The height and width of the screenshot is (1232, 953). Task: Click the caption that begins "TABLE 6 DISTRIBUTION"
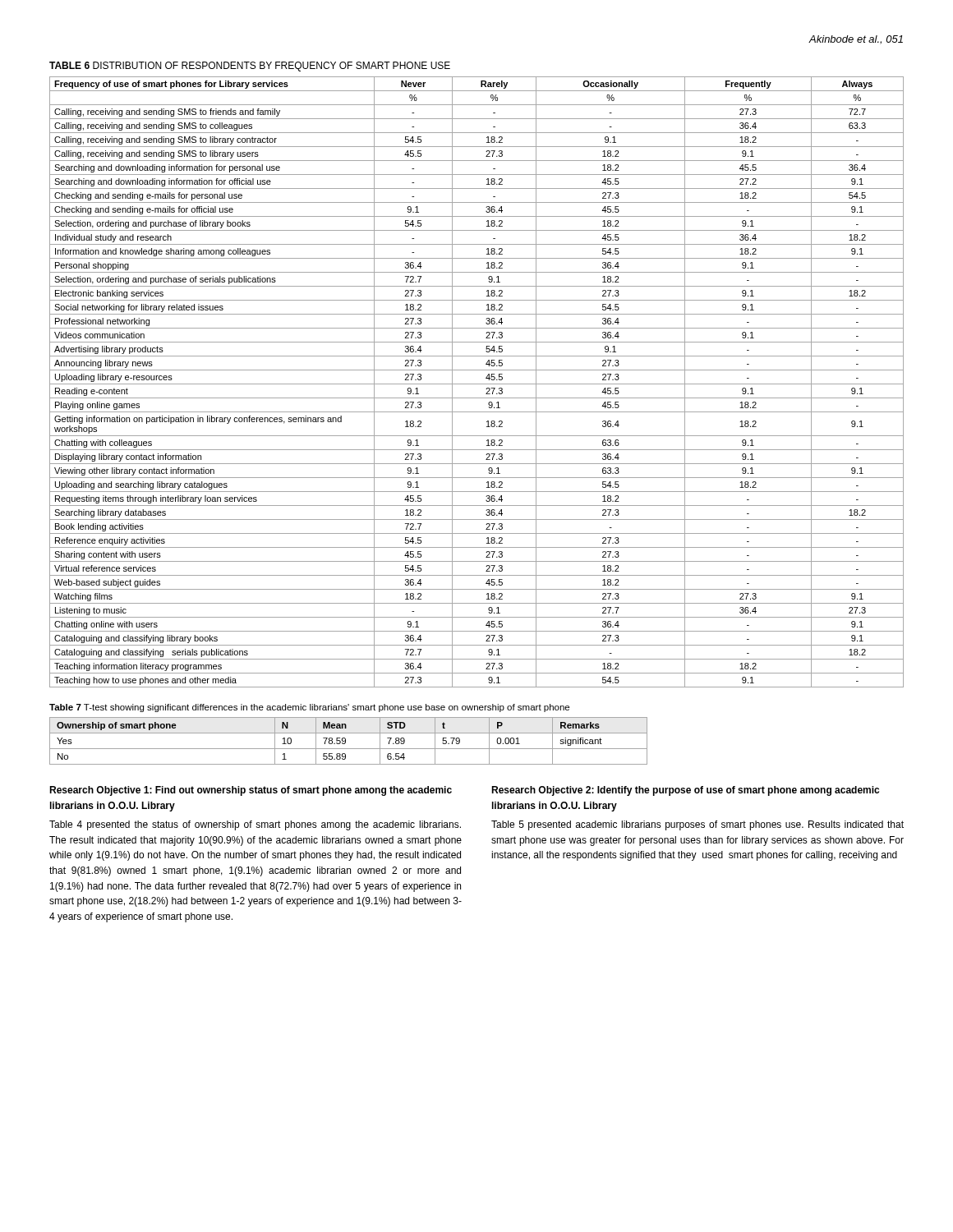click(x=250, y=66)
